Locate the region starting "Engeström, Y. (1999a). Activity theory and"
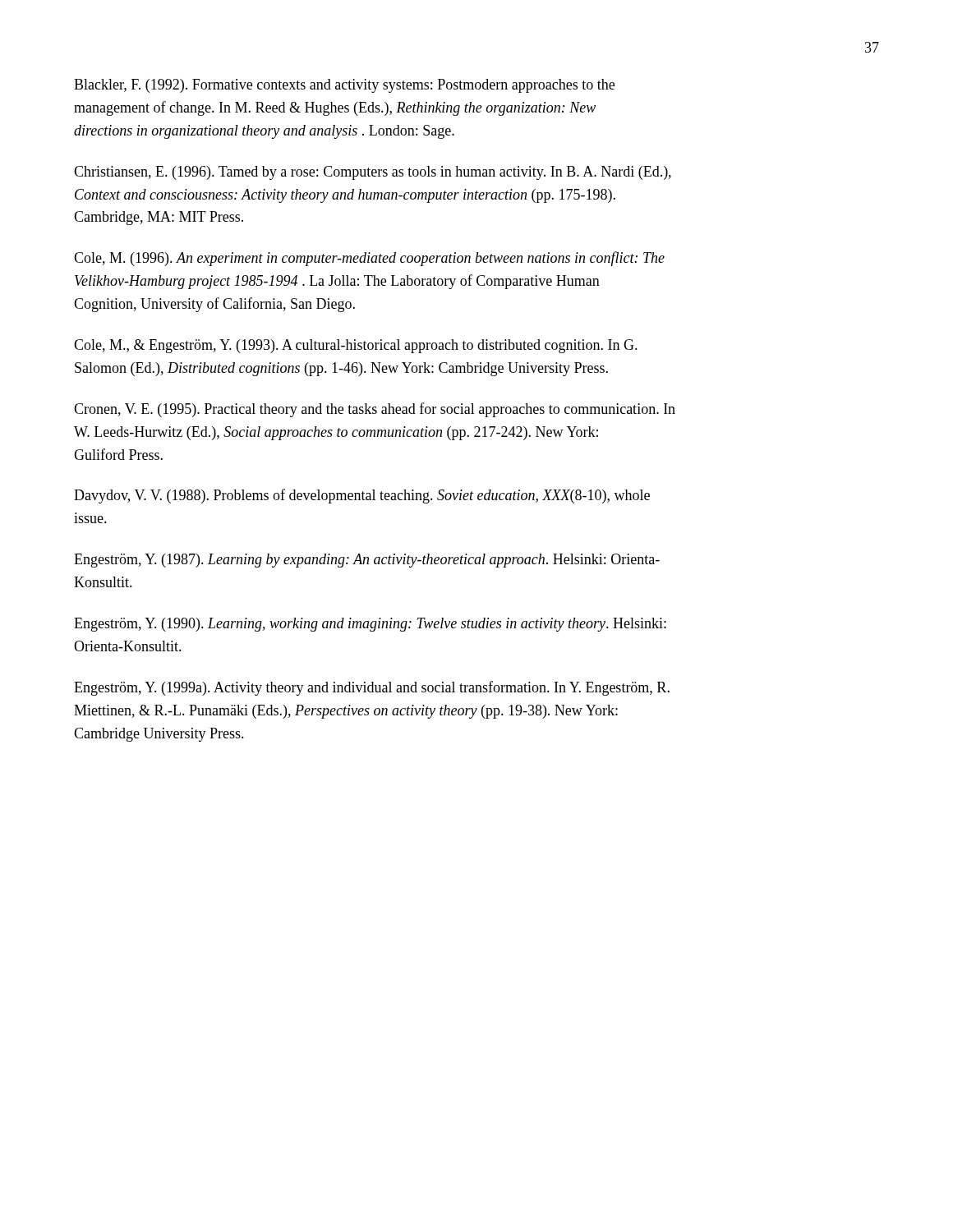Viewport: 953px width, 1232px height. (x=476, y=711)
